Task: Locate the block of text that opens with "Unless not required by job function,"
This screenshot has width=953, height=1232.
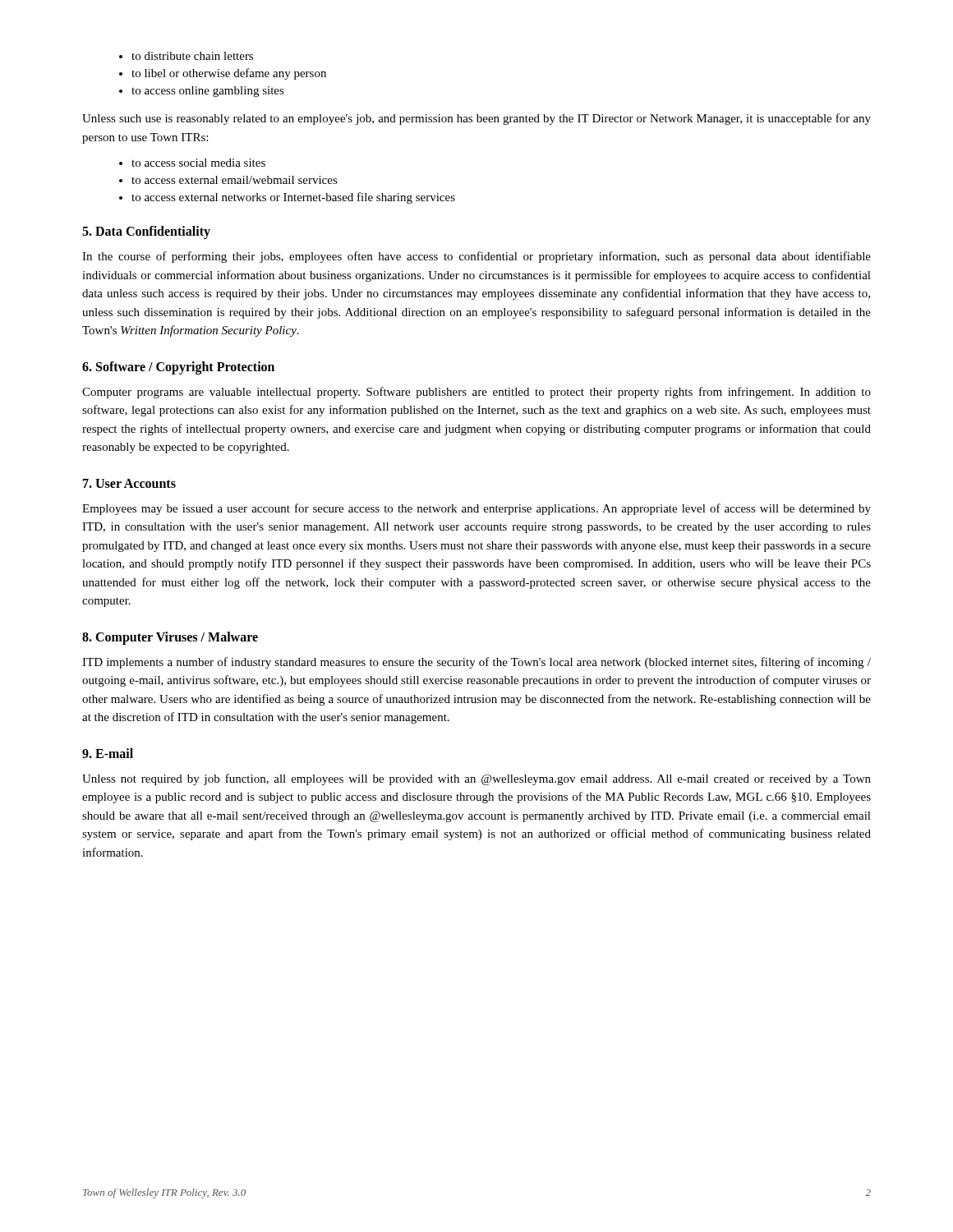Action: click(476, 815)
